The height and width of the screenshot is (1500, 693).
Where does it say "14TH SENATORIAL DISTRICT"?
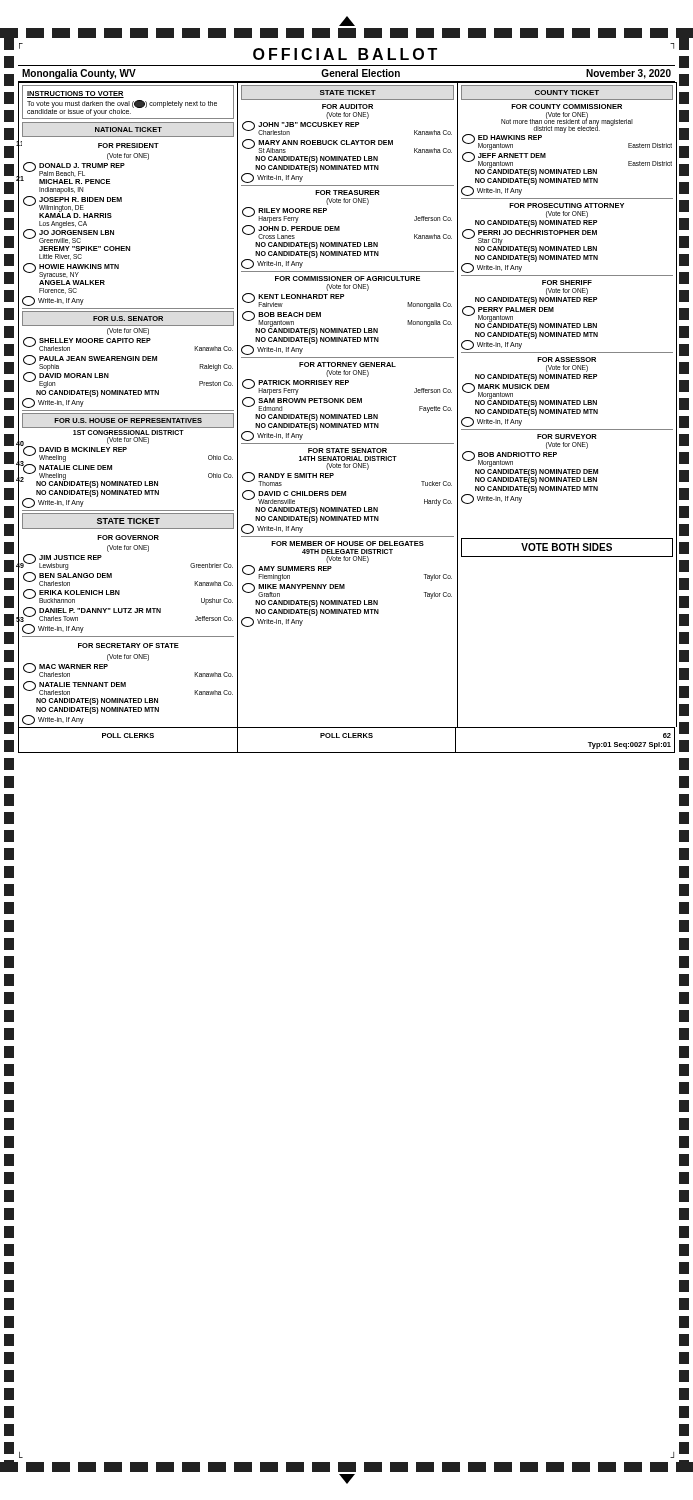tap(348, 458)
